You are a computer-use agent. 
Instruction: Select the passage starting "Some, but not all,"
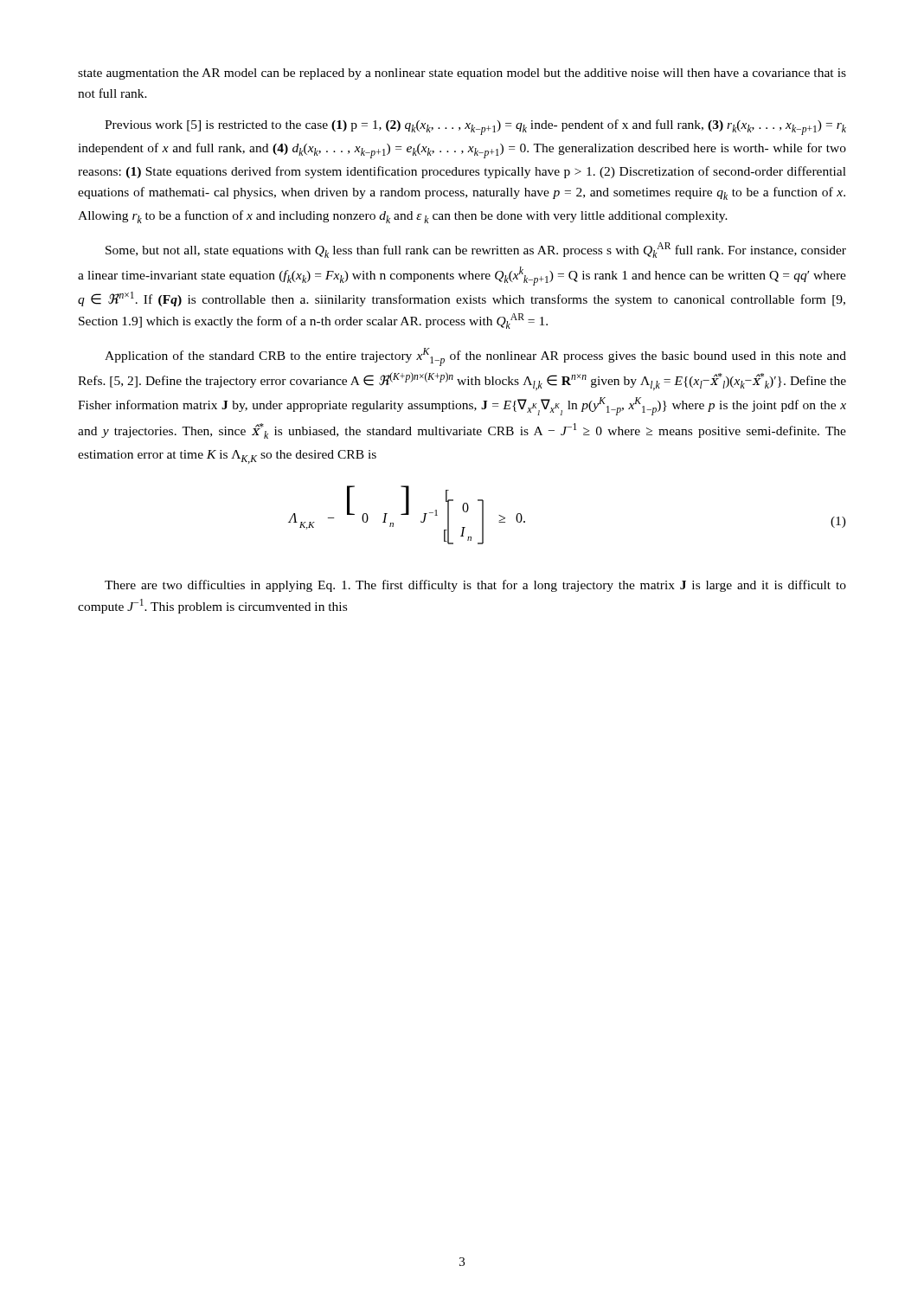tap(462, 287)
